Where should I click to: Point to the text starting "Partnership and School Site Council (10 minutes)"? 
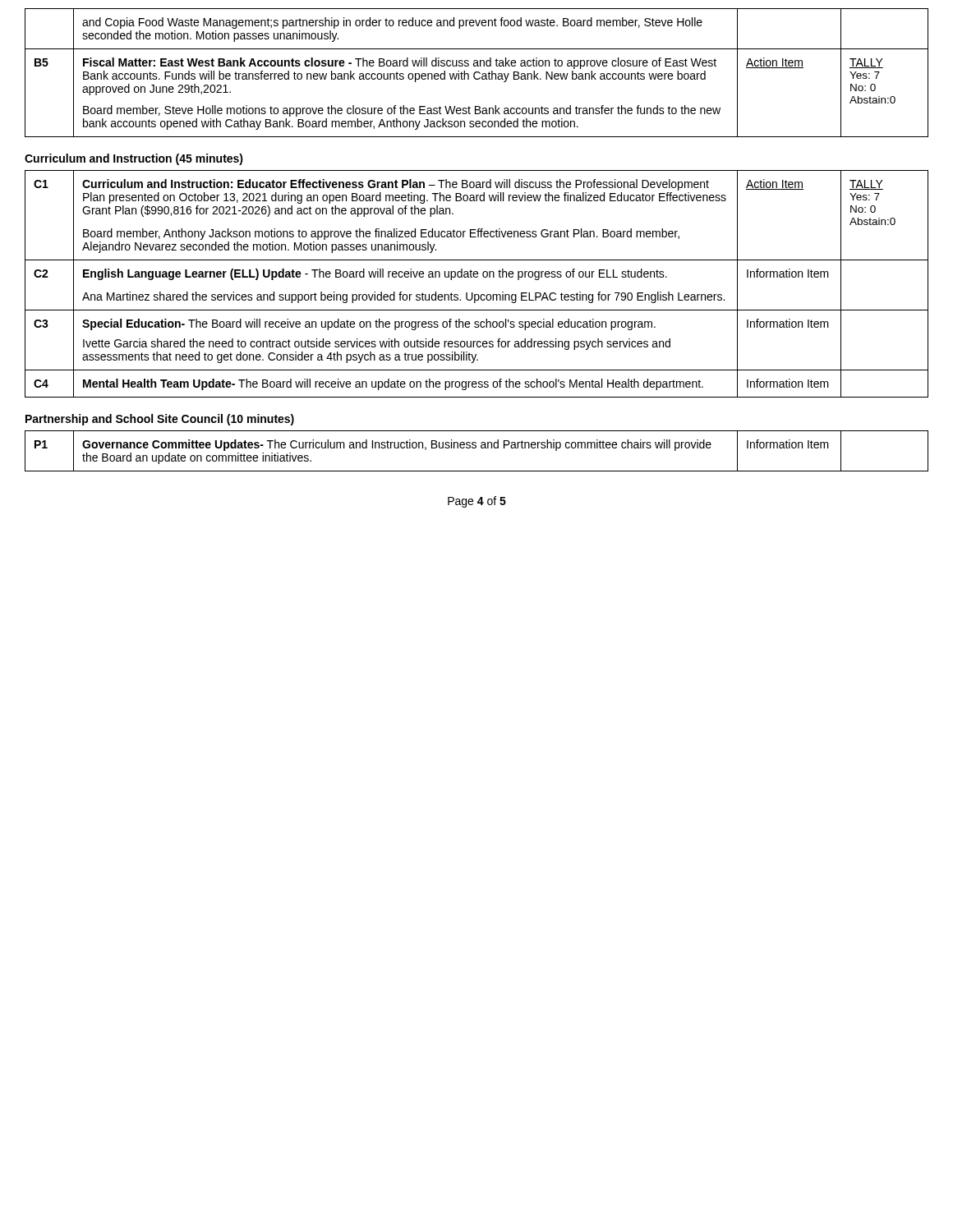160,419
